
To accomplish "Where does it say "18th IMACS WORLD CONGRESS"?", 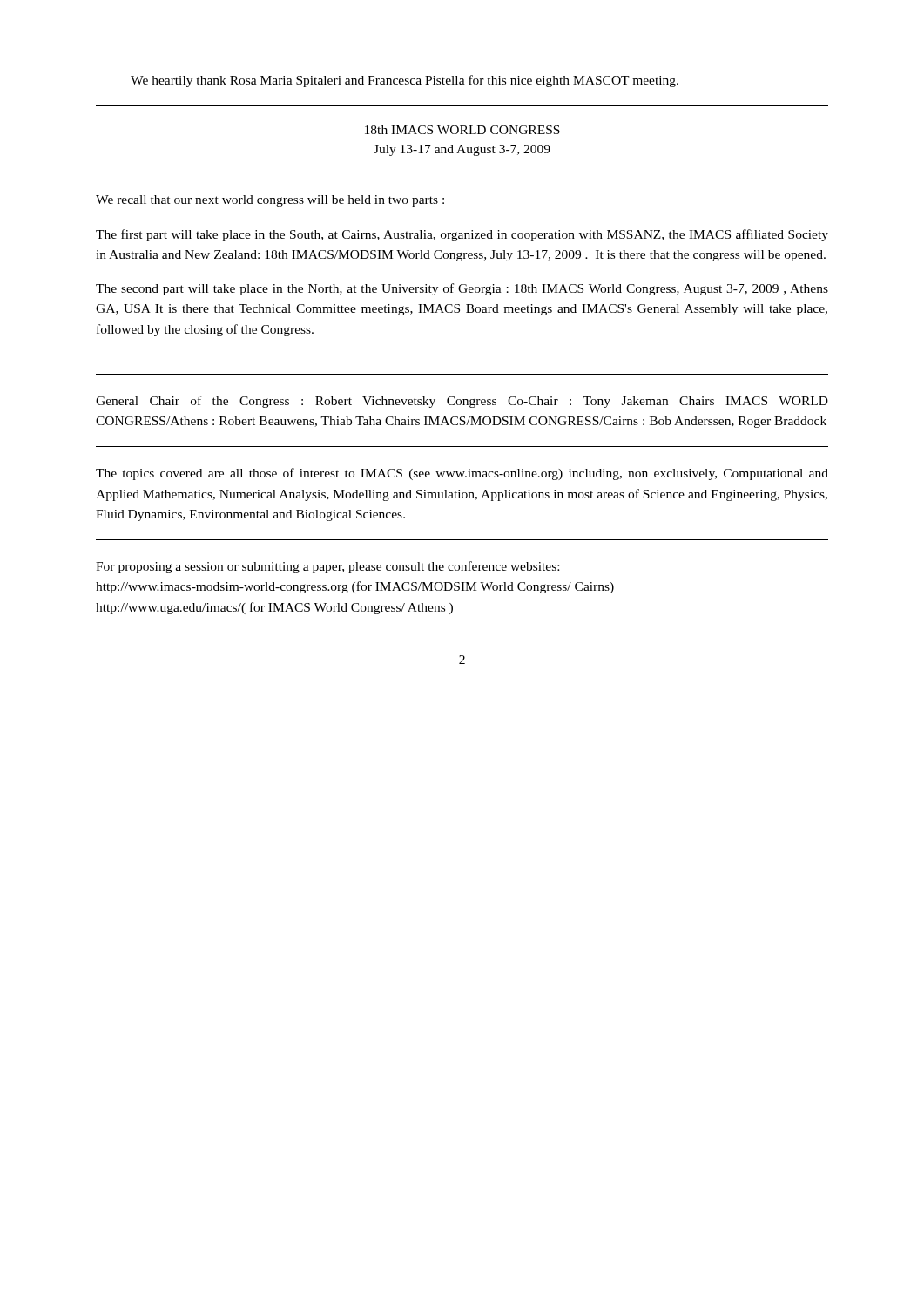I will coord(462,130).
